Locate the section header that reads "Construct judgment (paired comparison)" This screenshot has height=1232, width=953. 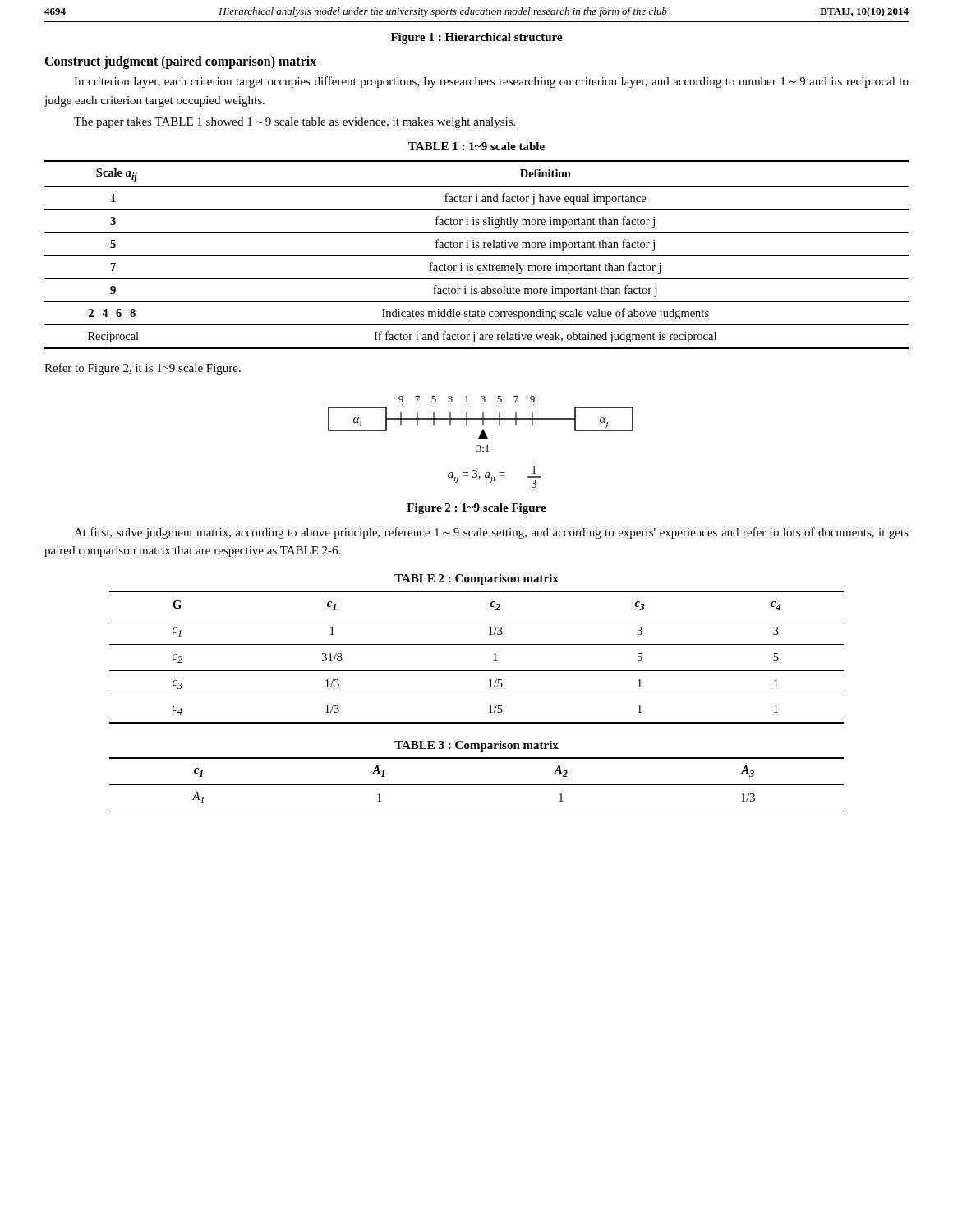[x=180, y=61]
